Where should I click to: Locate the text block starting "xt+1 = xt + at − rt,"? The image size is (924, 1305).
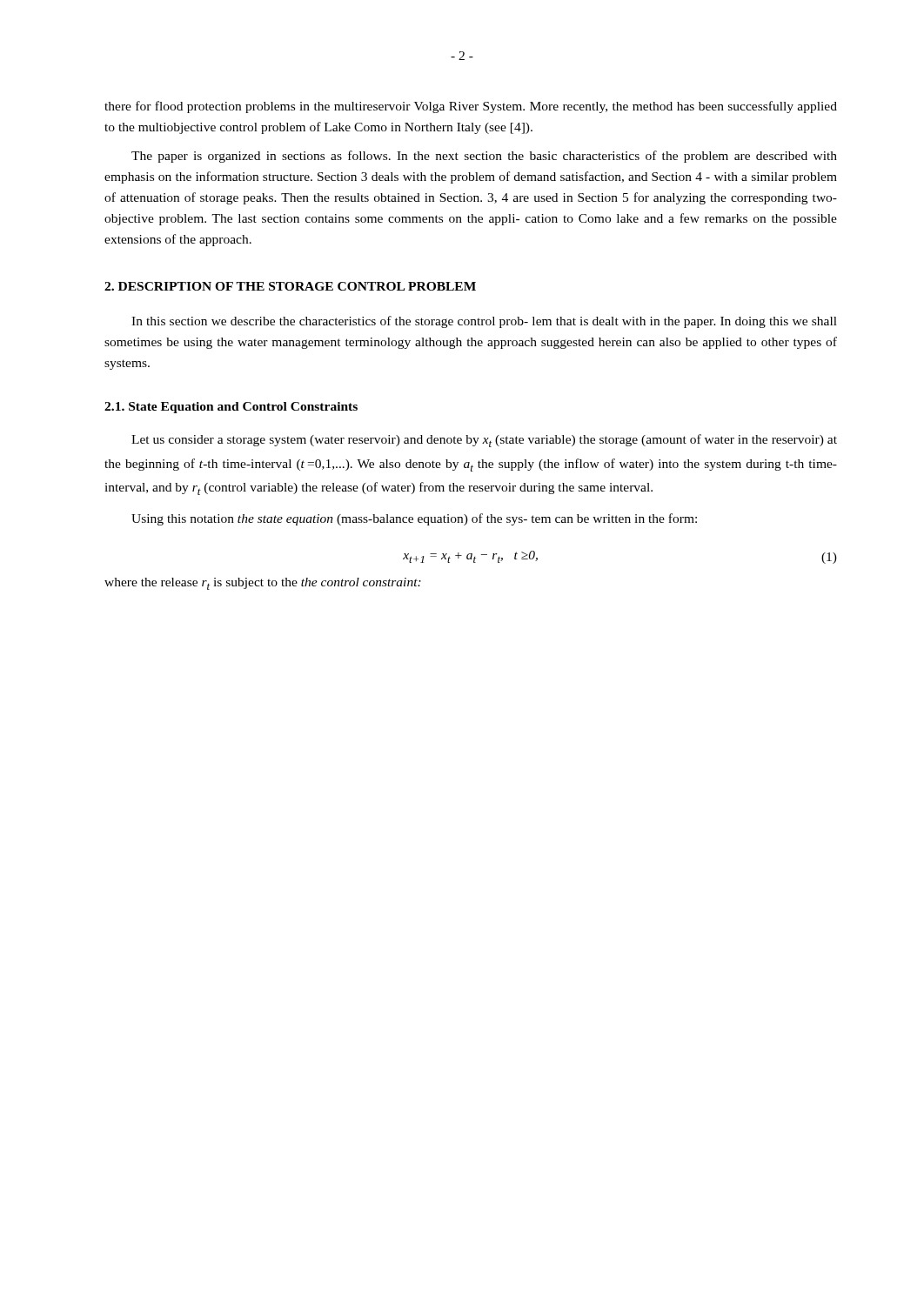tap(470, 557)
